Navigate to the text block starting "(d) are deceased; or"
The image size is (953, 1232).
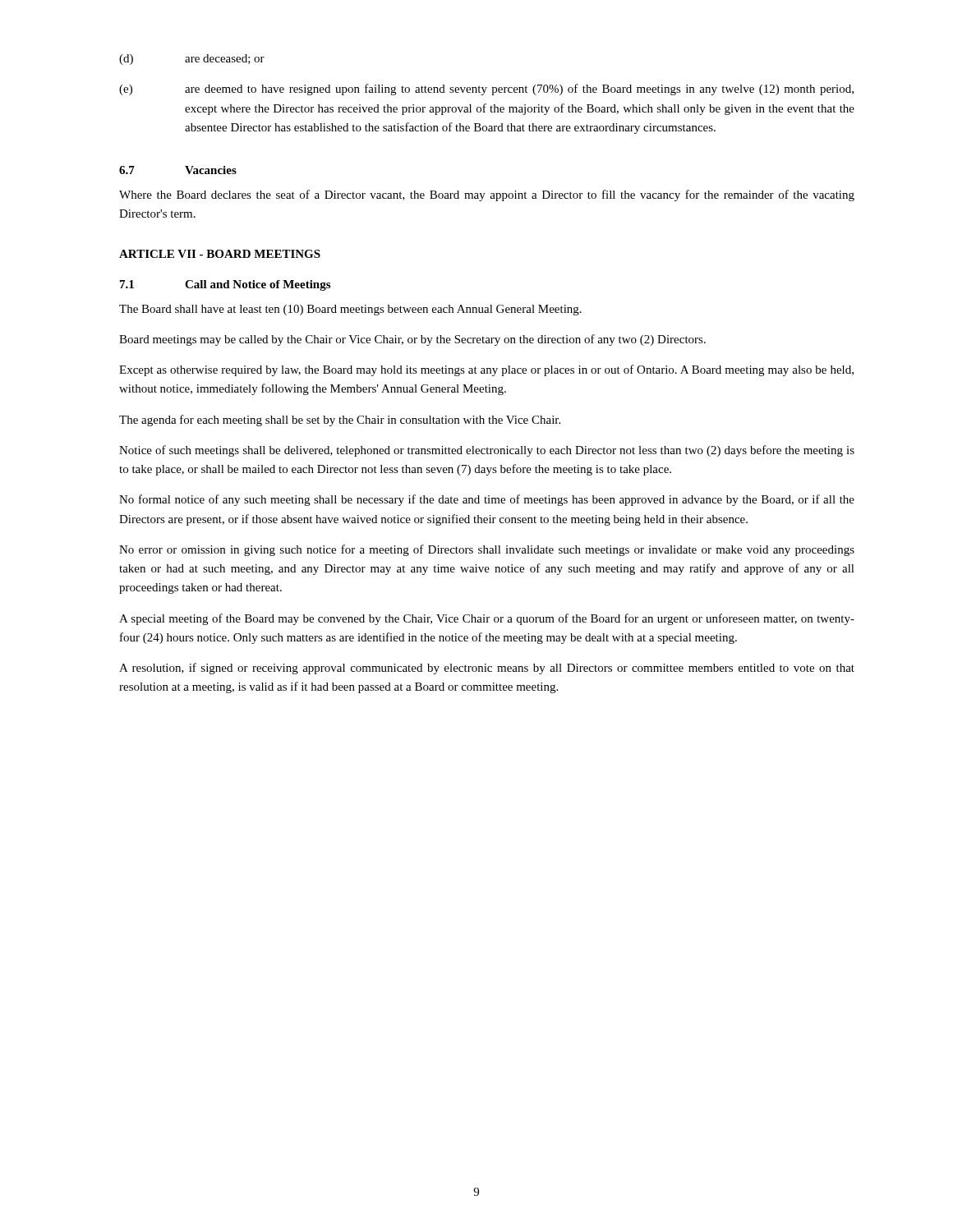pyautogui.click(x=192, y=60)
